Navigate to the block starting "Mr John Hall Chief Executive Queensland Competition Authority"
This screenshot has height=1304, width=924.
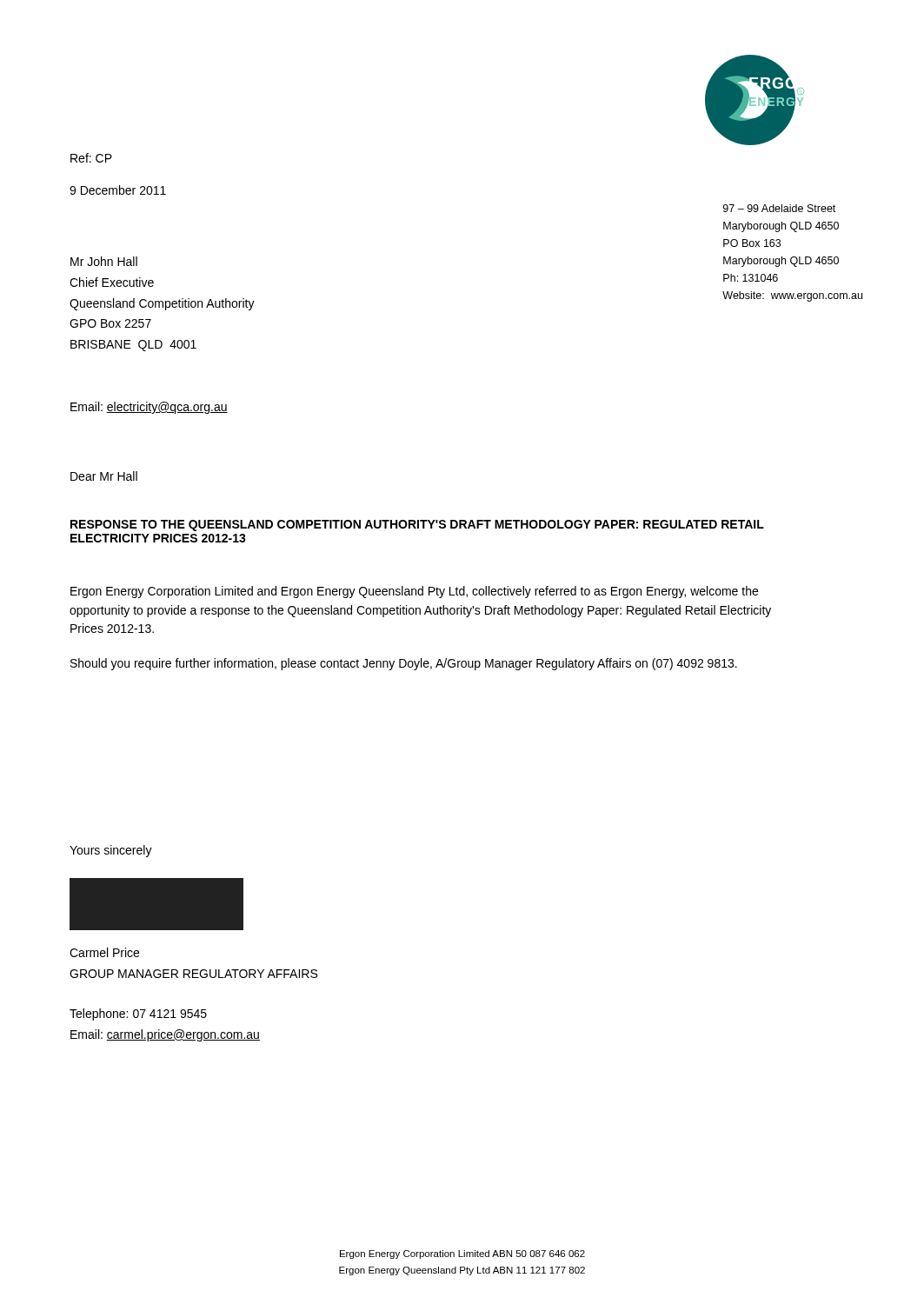tap(162, 303)
